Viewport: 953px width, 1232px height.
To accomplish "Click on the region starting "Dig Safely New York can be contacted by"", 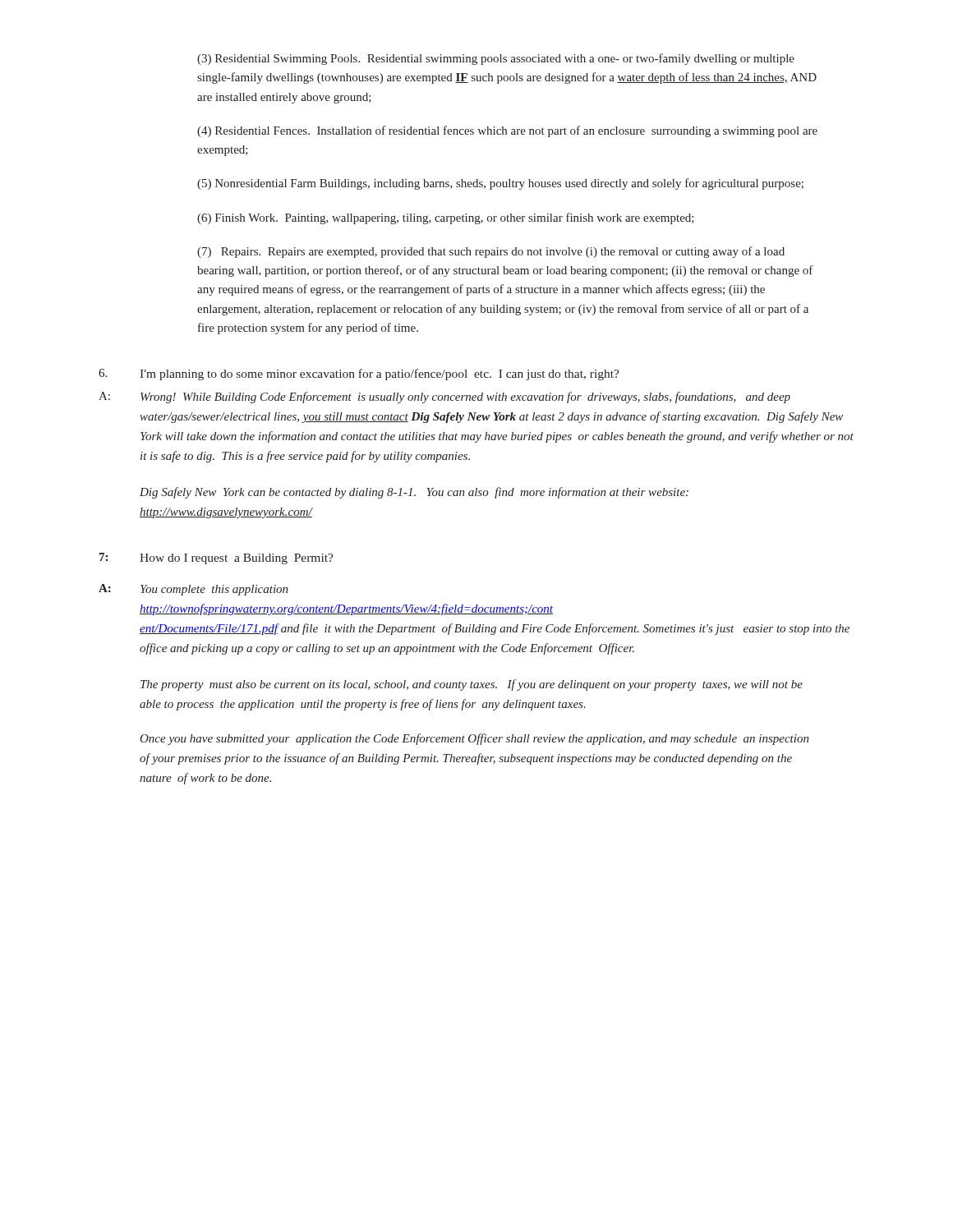I will tap(416, 502).
